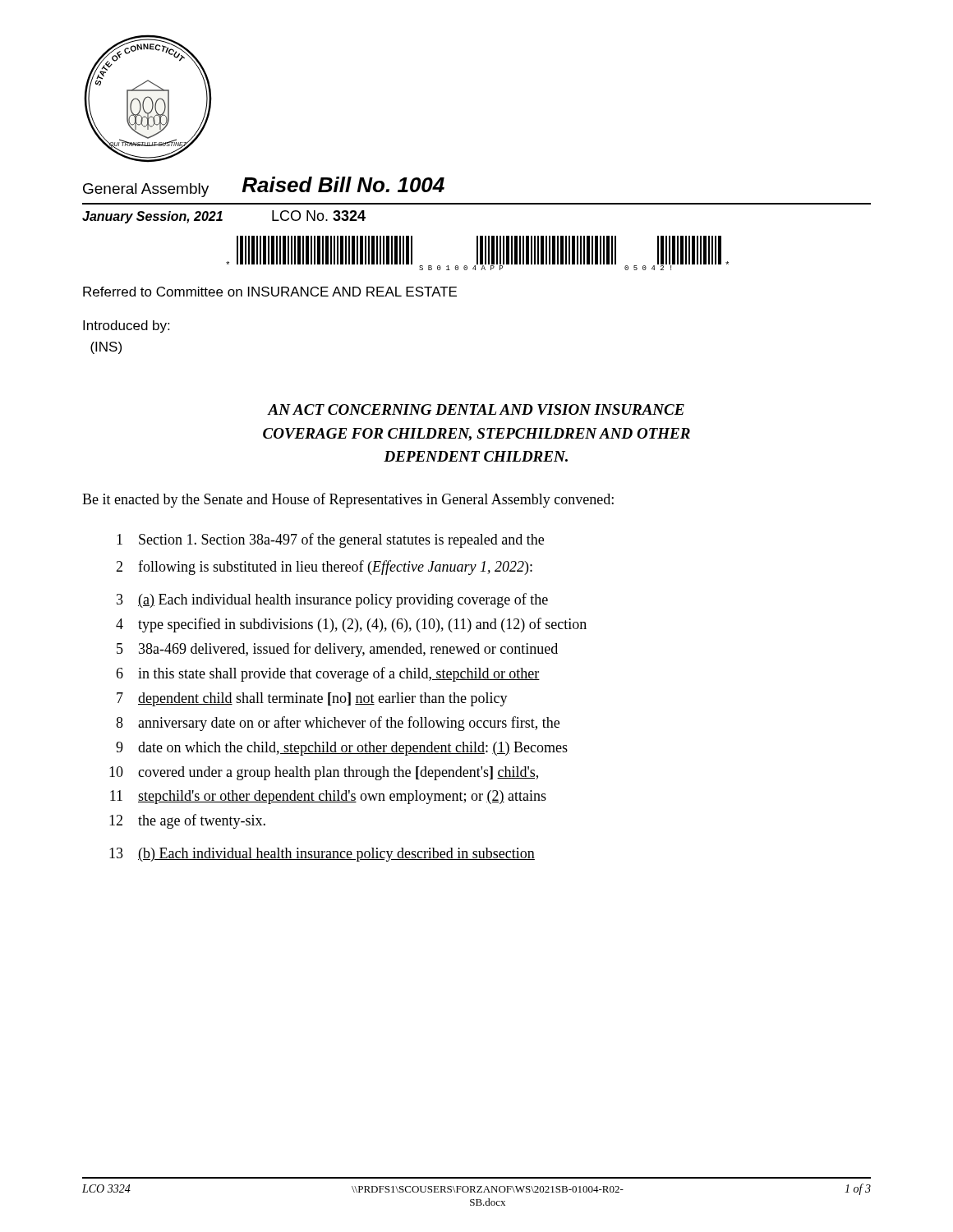The image size is (953, 1232).
Task: Click on the list item that says "3 (a) Each individual health insurance policy providing"
Action: click(476, 601)
